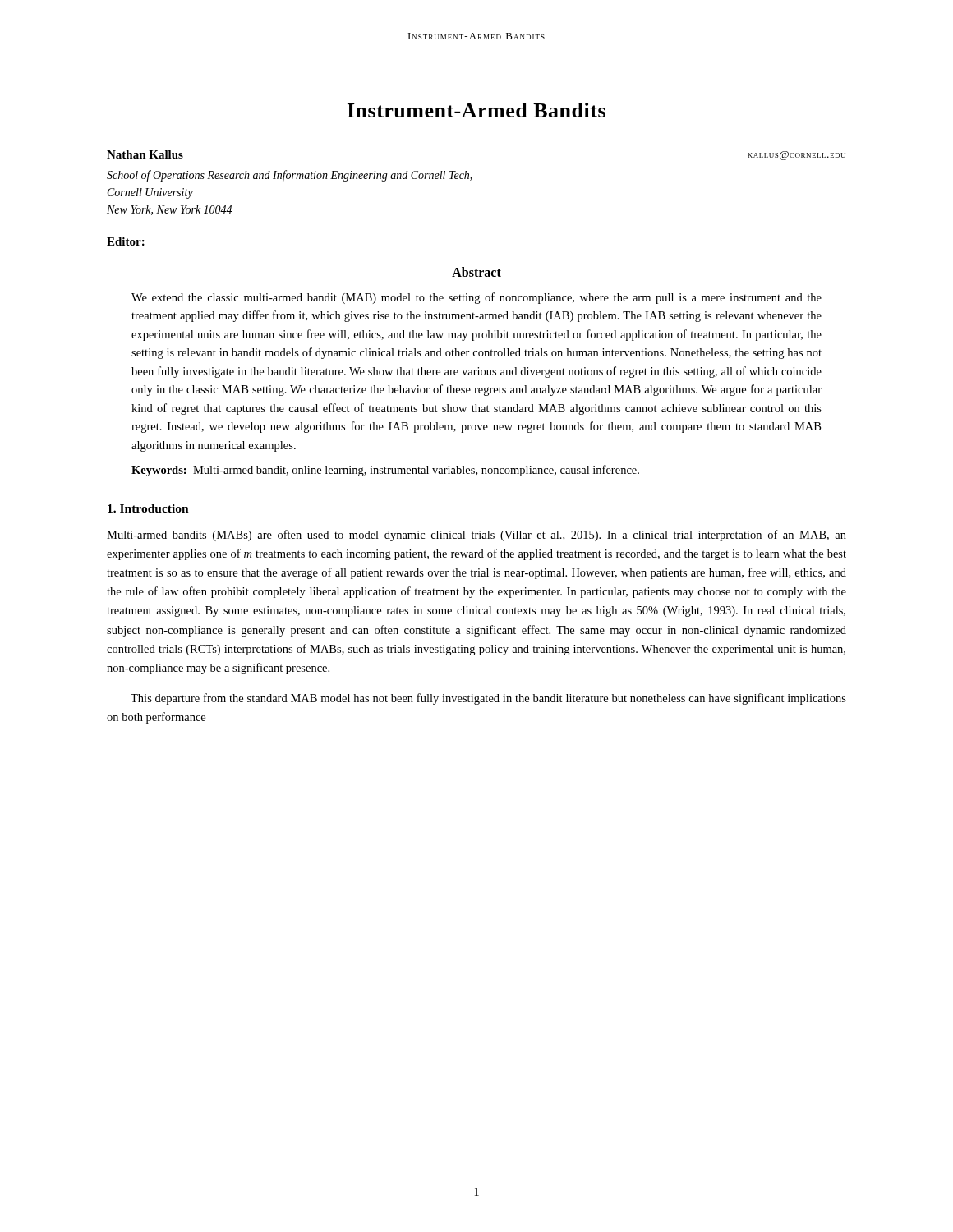
Task: Find the title containing "Instrument-Armed Bandits"
Action: [476, 111]
